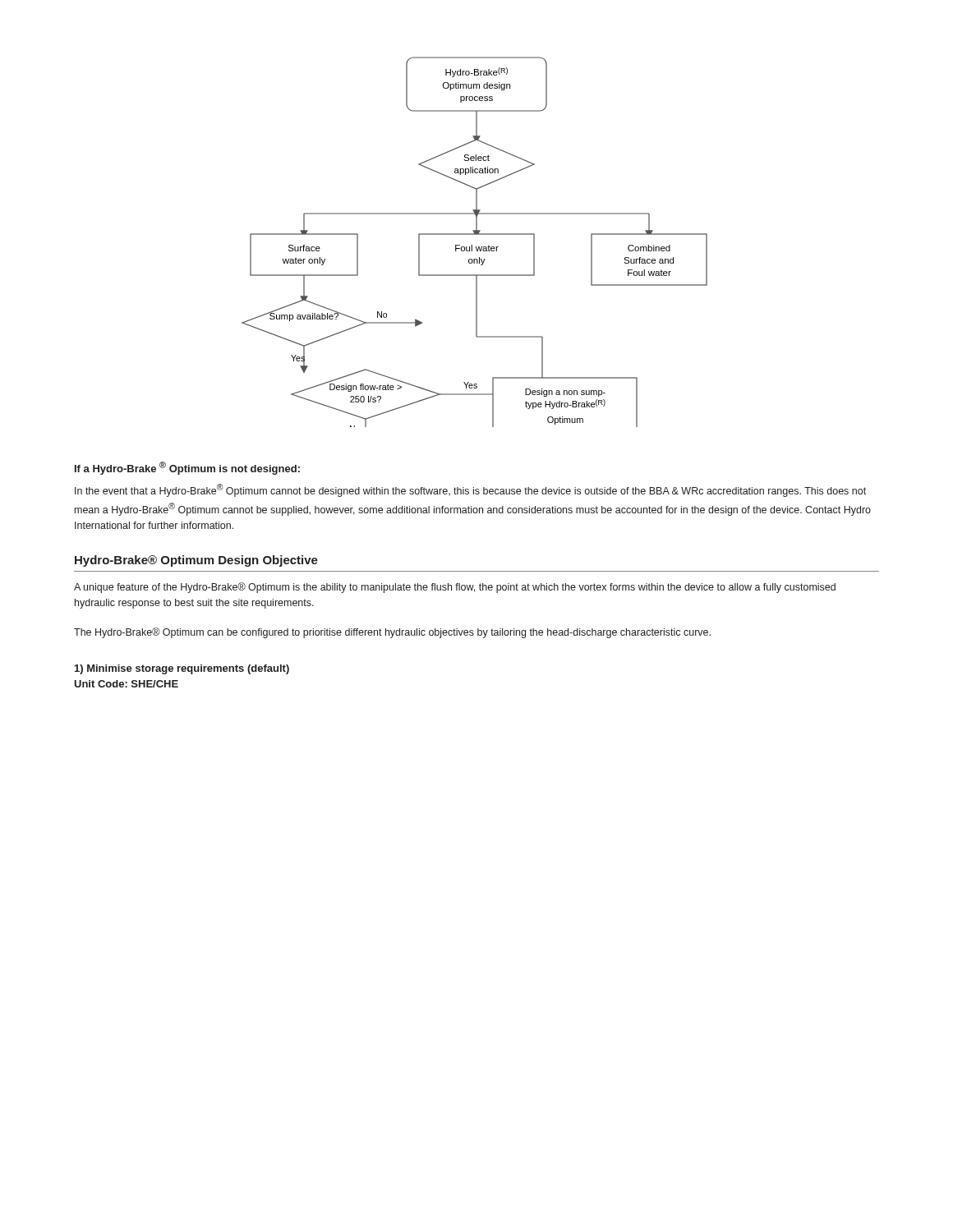Locate the region starting "If a Hydro-Brake ® Optimum is"
Viewport: 953px width, 1232px height.
coord(187,467)
